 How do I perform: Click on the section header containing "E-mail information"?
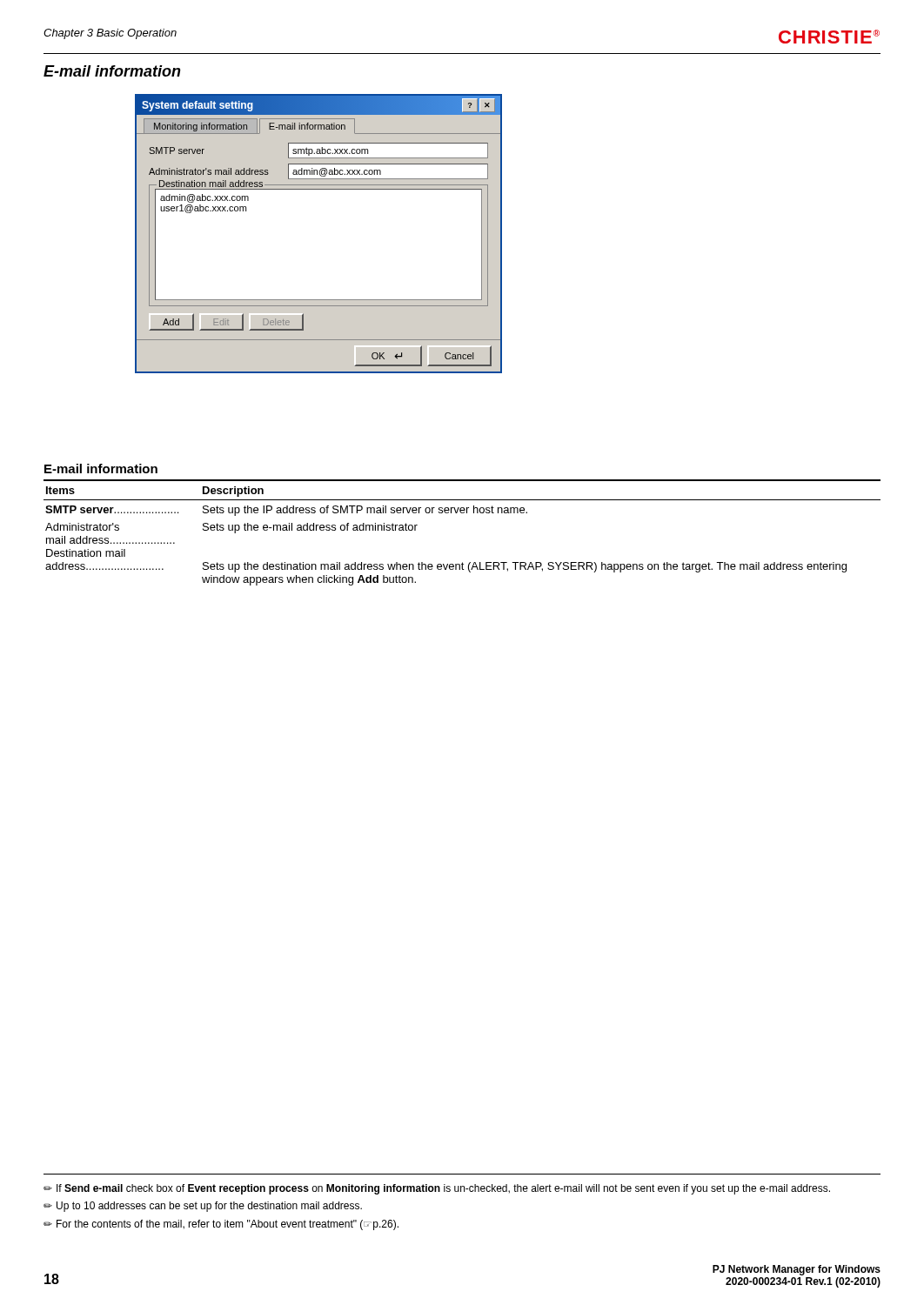112,71
